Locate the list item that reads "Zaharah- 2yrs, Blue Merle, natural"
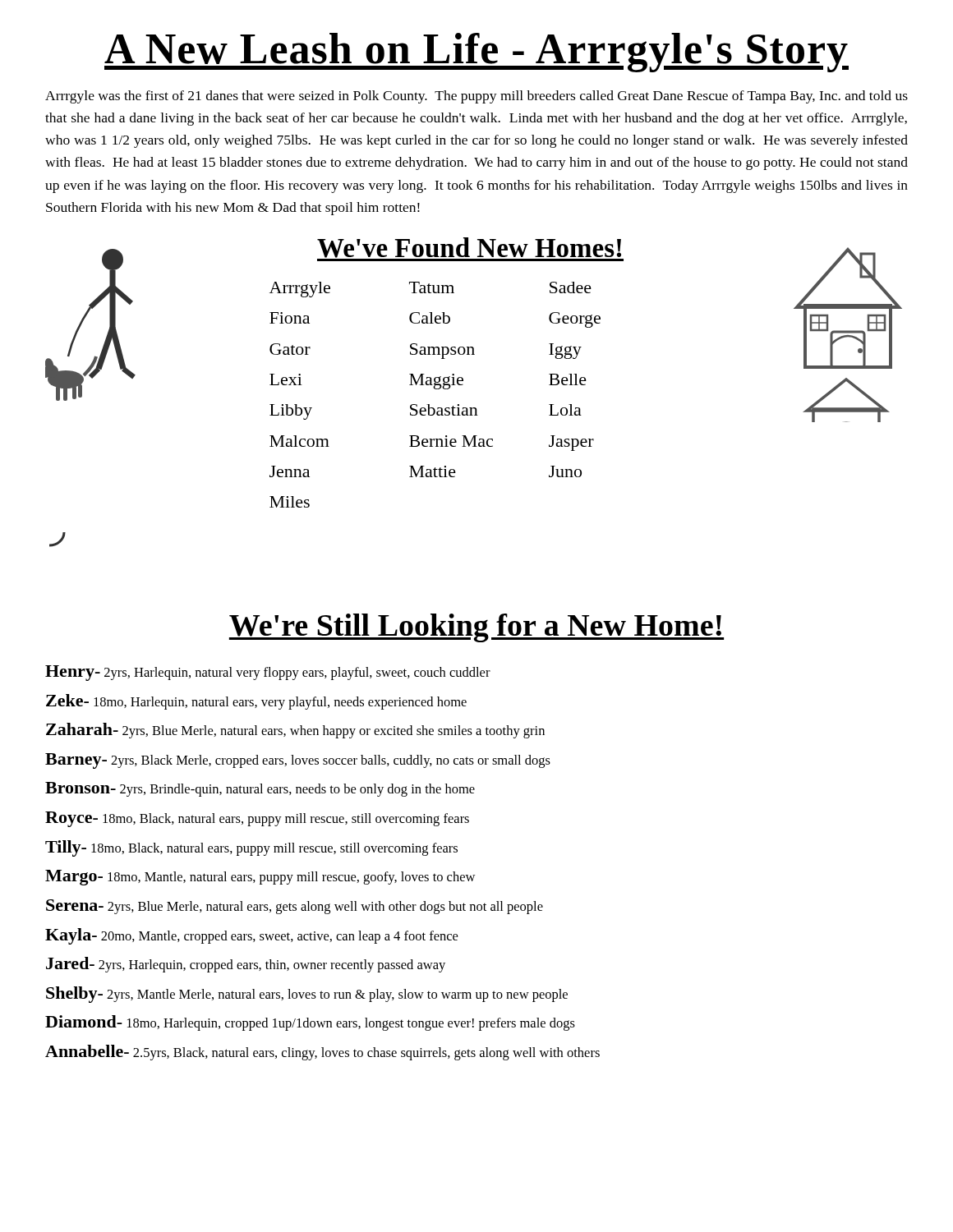The image size is (953, 1232). 295,729
